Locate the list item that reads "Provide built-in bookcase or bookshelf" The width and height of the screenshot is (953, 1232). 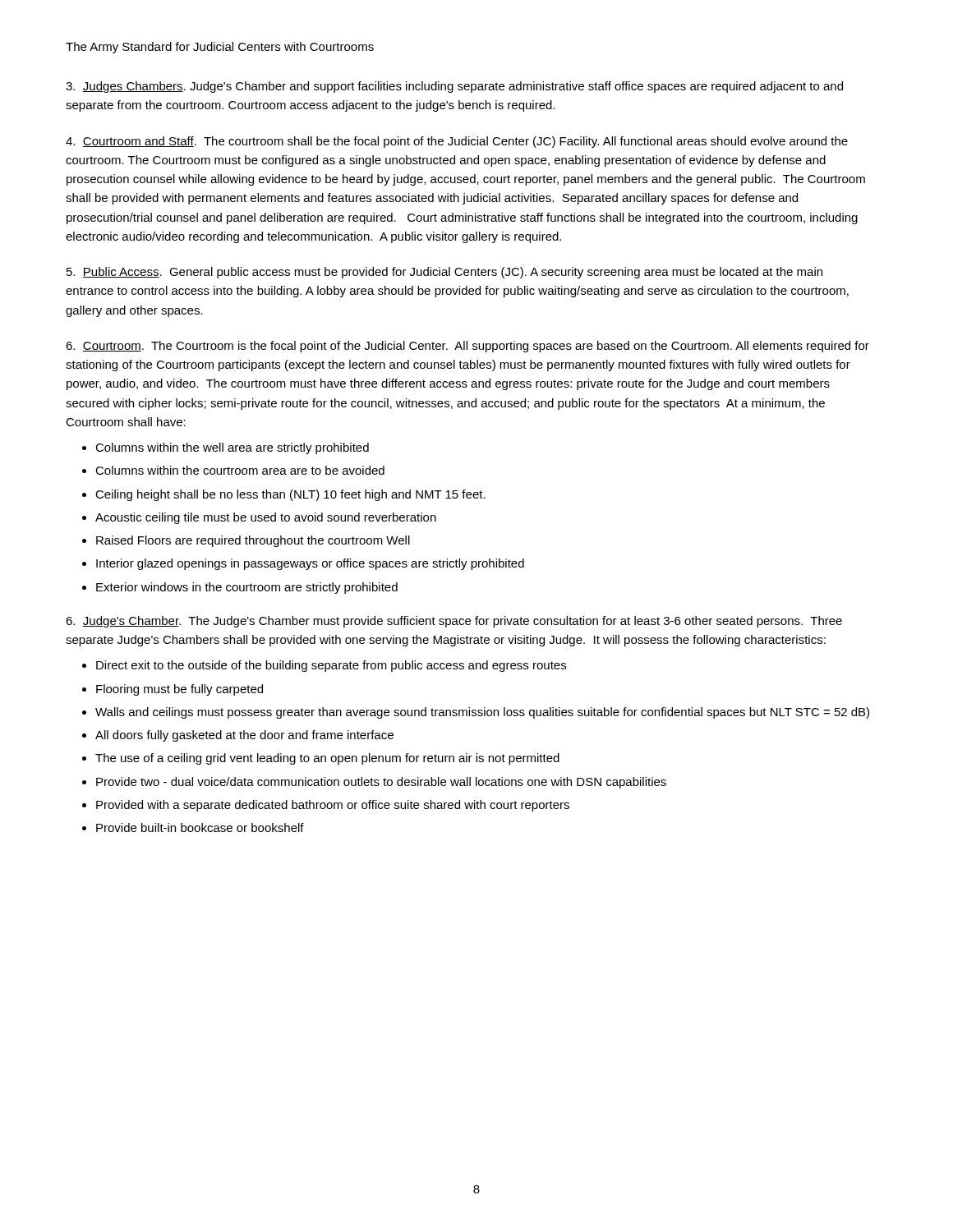(x=199, y=827)
